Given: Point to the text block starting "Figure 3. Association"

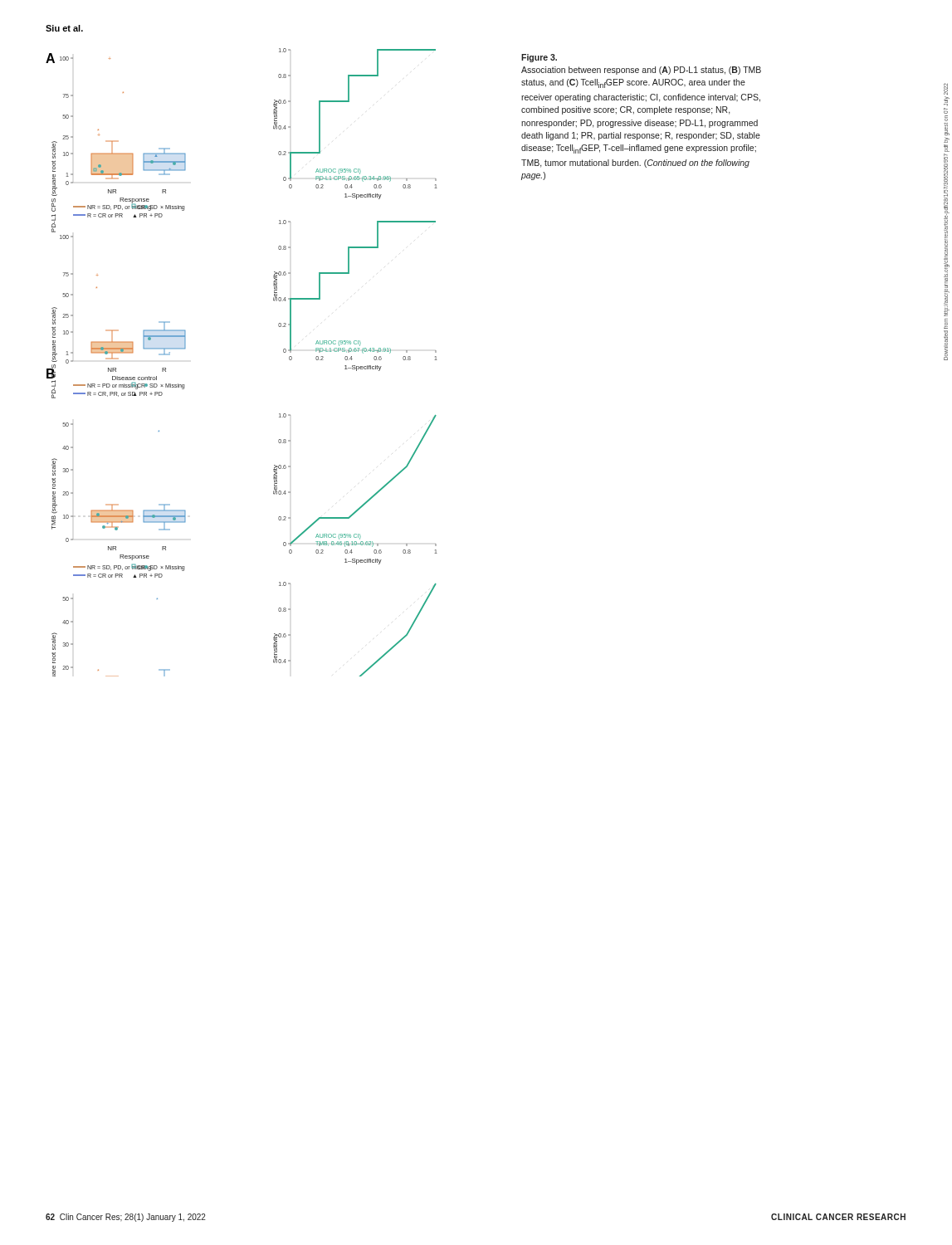Looking at the screenshot, I should [x=641, y=116].
